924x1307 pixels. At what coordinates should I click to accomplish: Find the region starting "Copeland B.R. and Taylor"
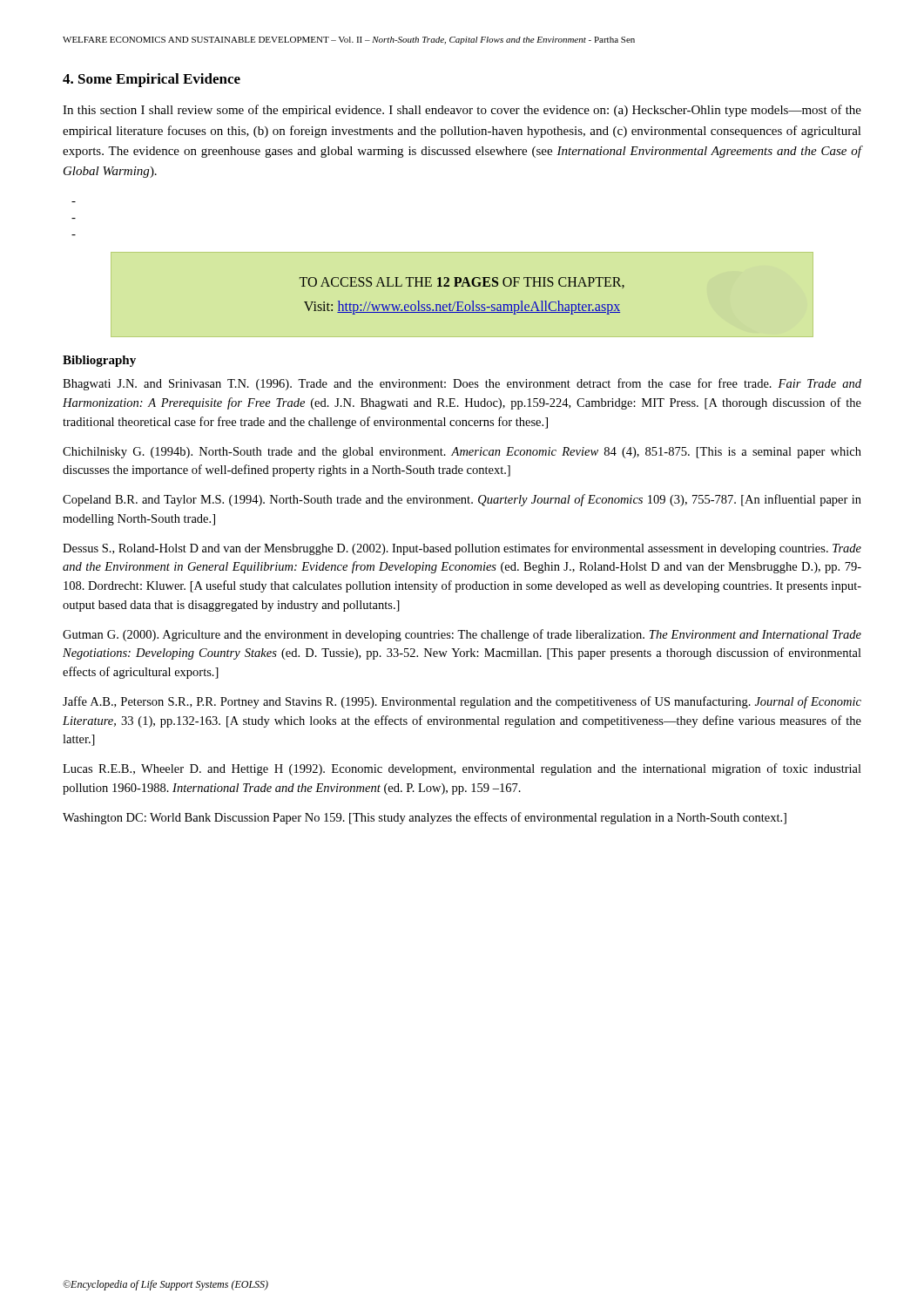click(x=462, y=509)
